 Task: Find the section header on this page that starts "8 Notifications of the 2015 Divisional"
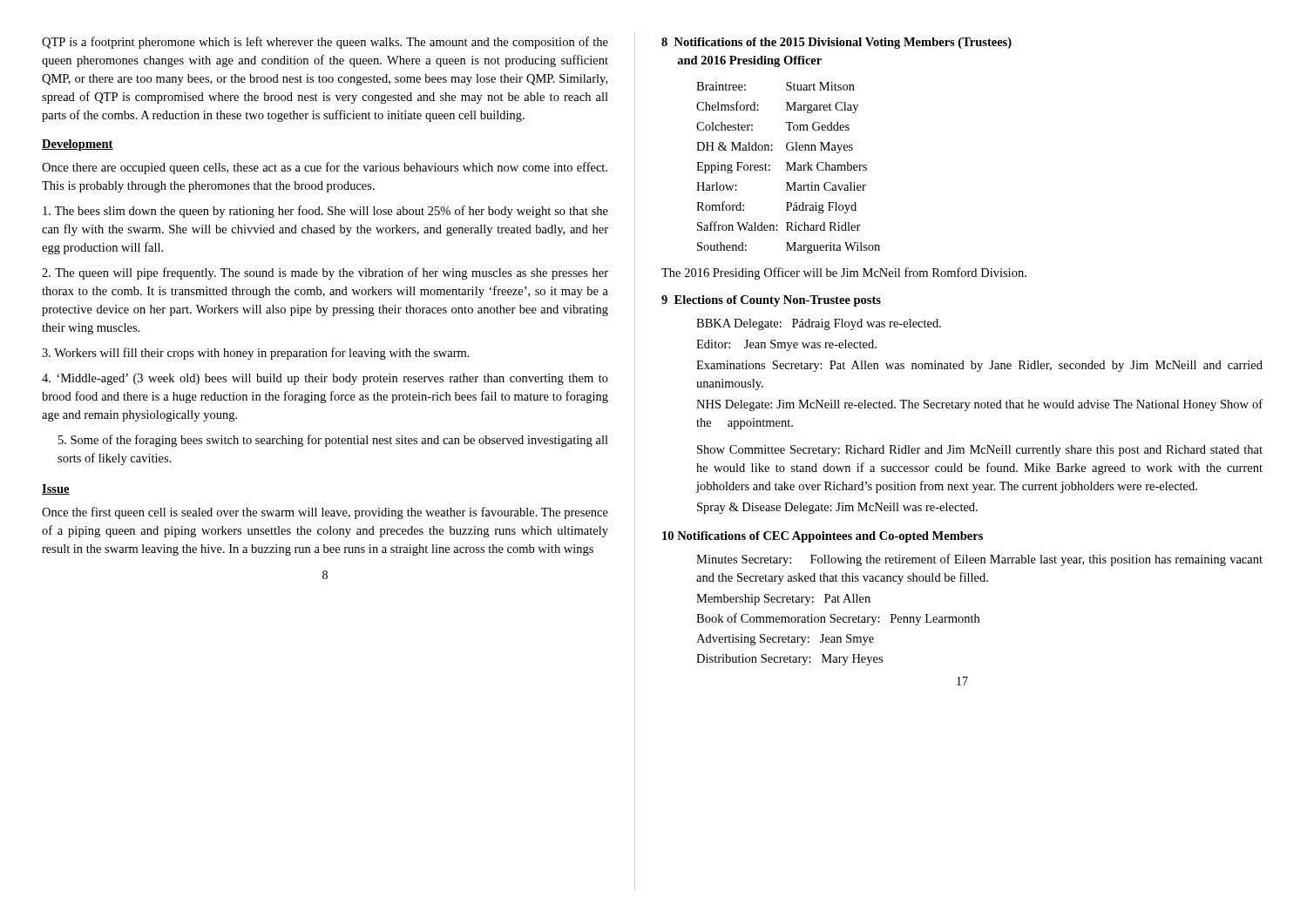(962, 51)
